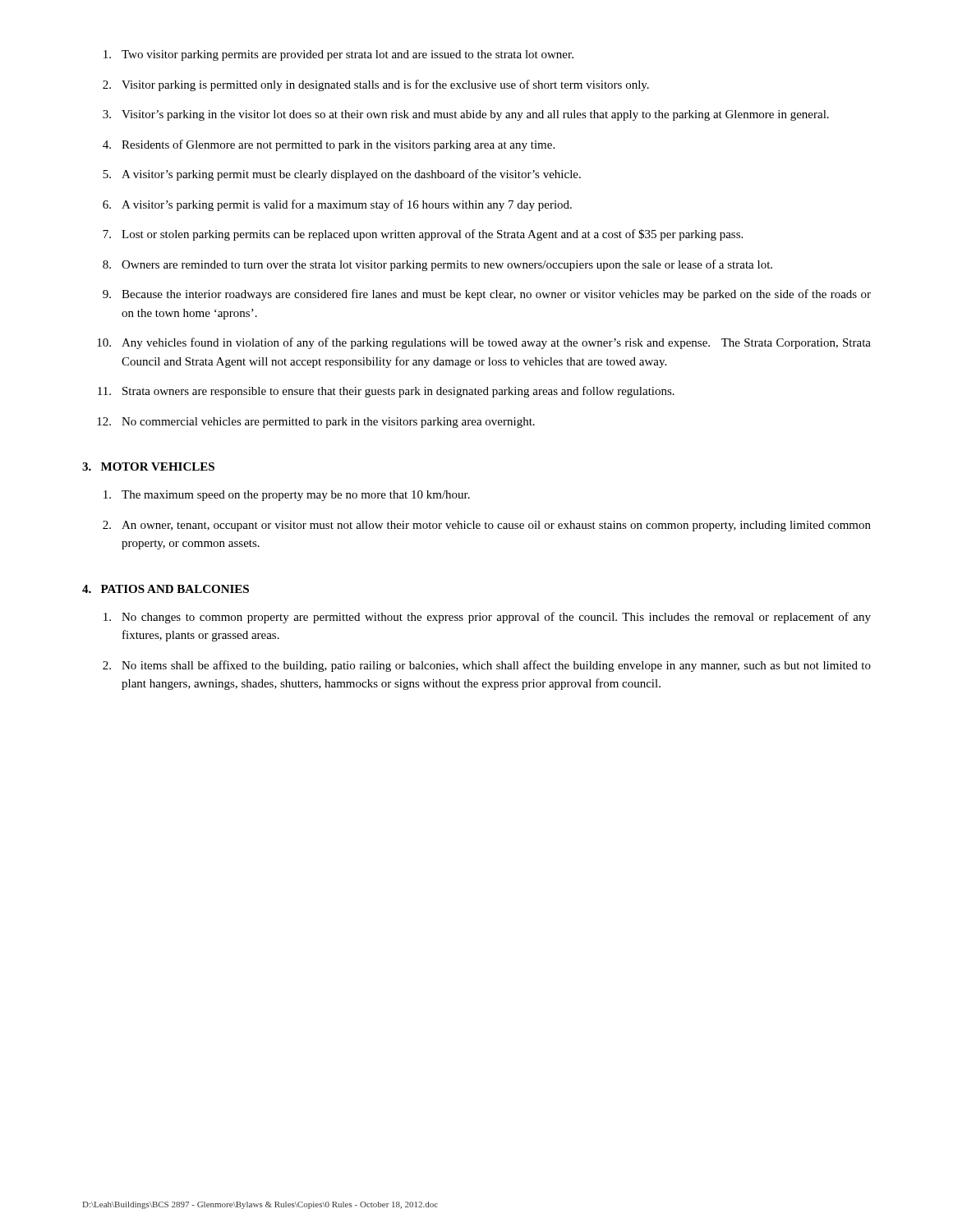Locate the list item containing "Two visitor parking"

pos(476,54)
